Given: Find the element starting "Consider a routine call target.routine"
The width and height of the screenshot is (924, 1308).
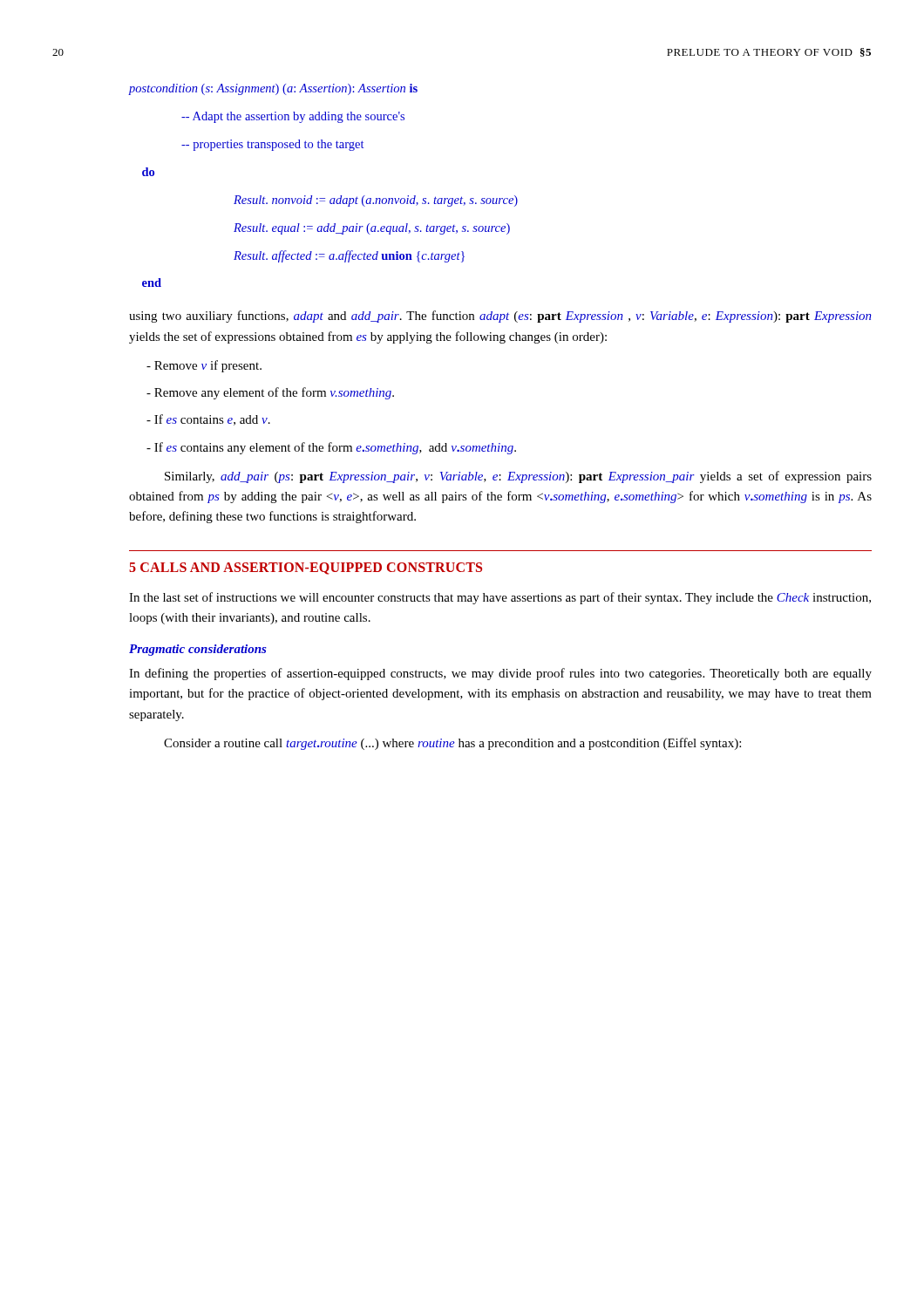Looking at the screenshot, I should click(453, 743).
